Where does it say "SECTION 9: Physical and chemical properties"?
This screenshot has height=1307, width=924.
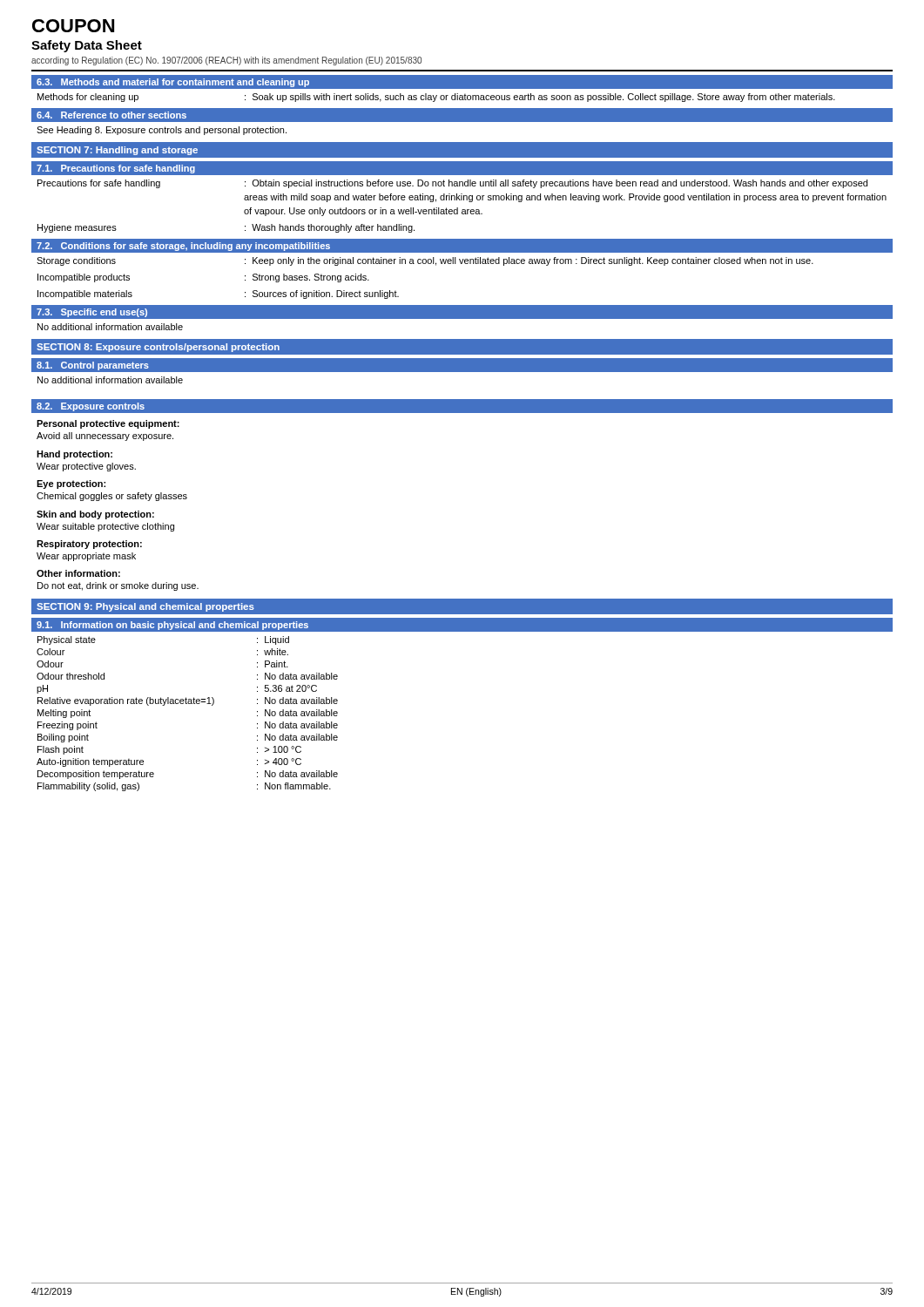coord(462,606)
